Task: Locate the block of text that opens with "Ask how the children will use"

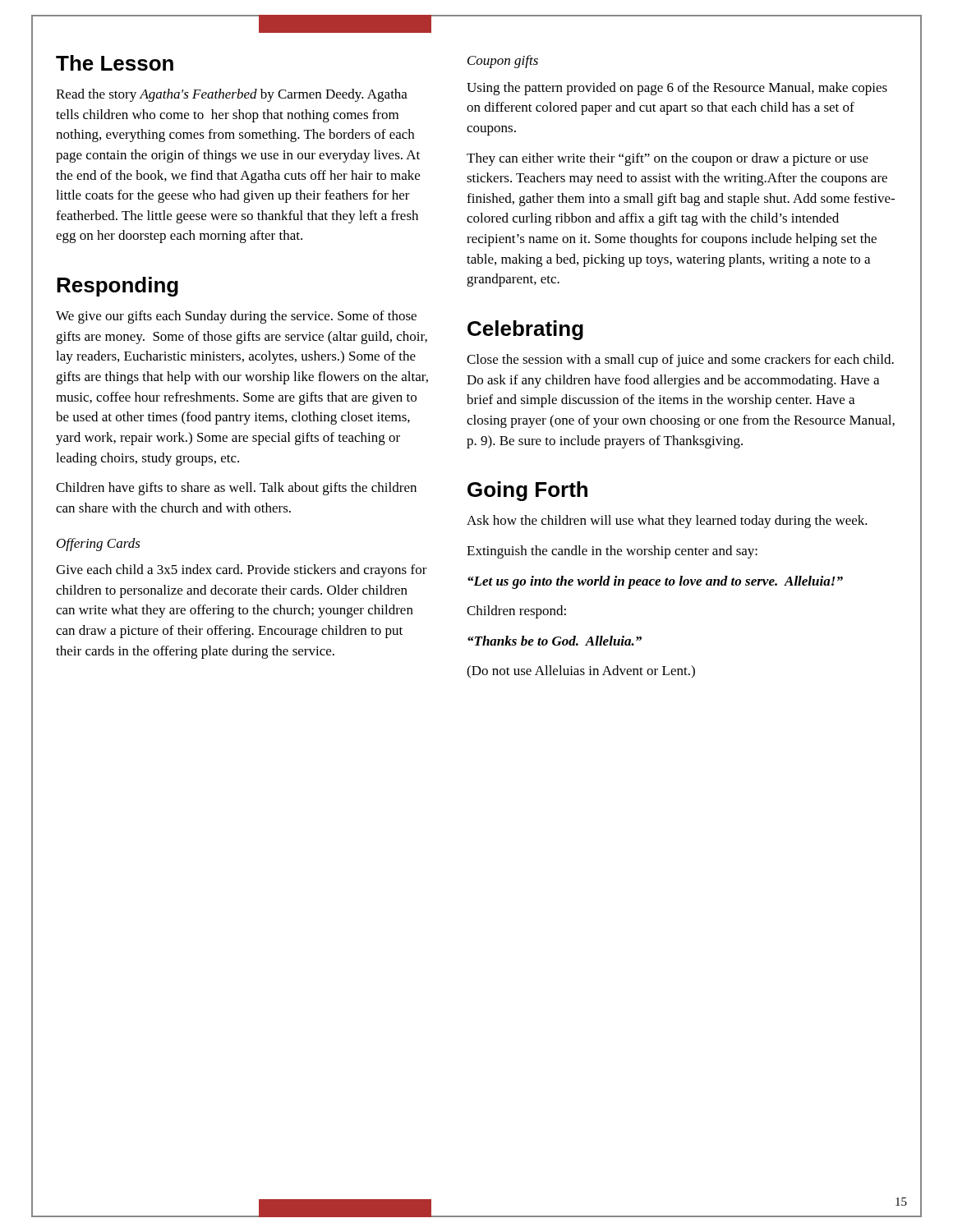Action: point(682,521)
